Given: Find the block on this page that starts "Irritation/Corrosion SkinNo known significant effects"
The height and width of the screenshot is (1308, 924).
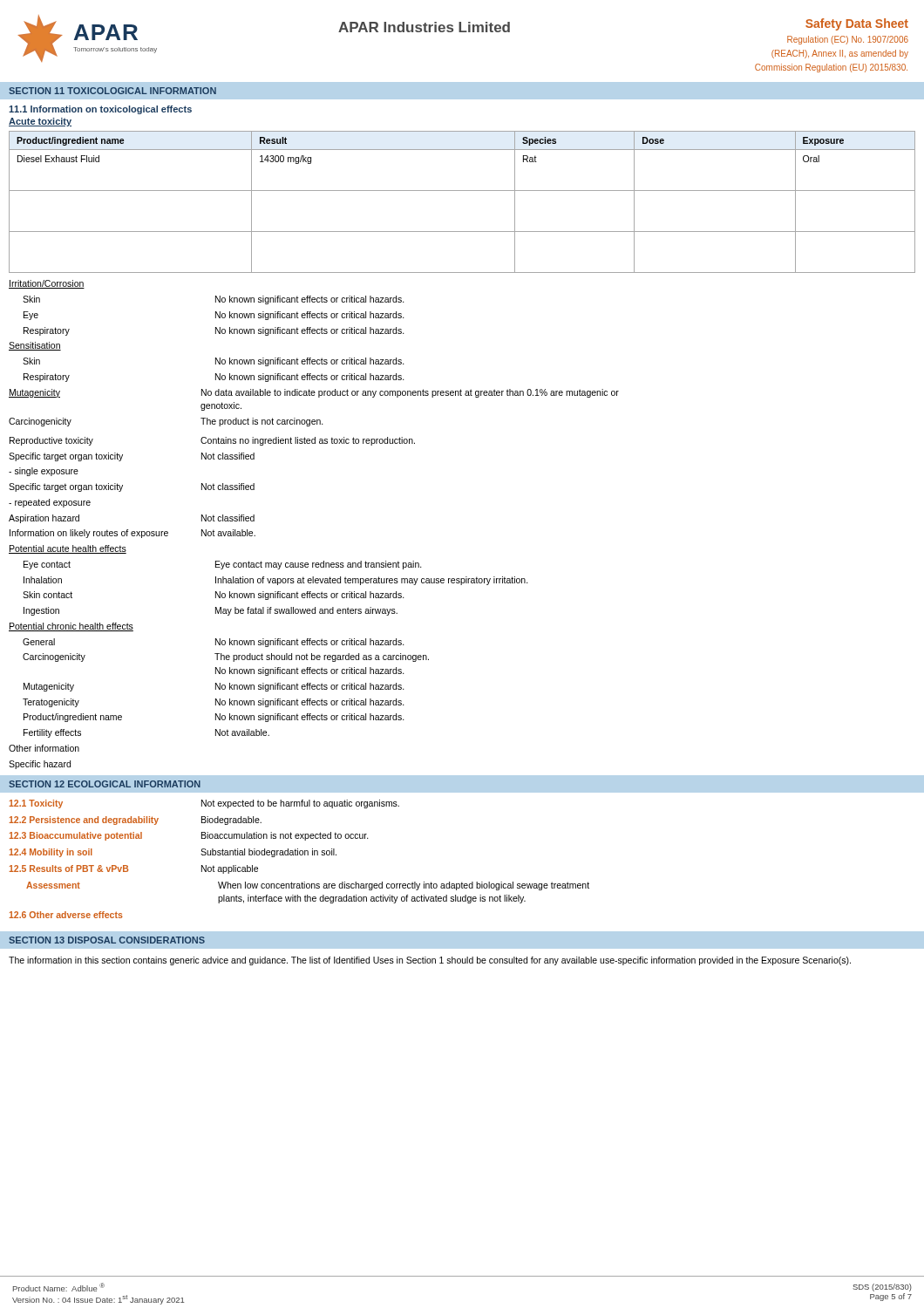Looking at the screenshot, I should tap(47, 284).
